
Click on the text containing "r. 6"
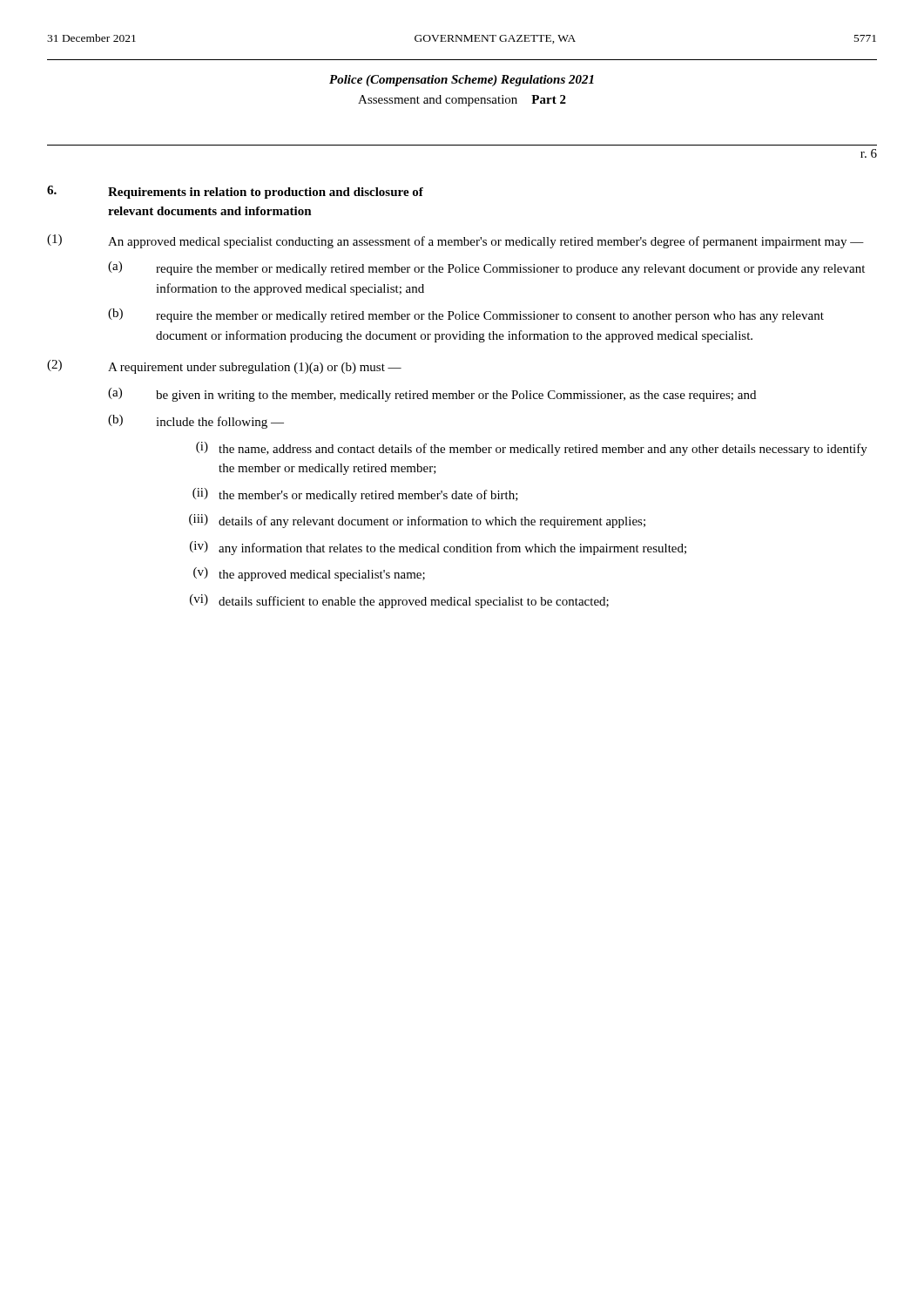pyautogui.click(x=869, y=153)
